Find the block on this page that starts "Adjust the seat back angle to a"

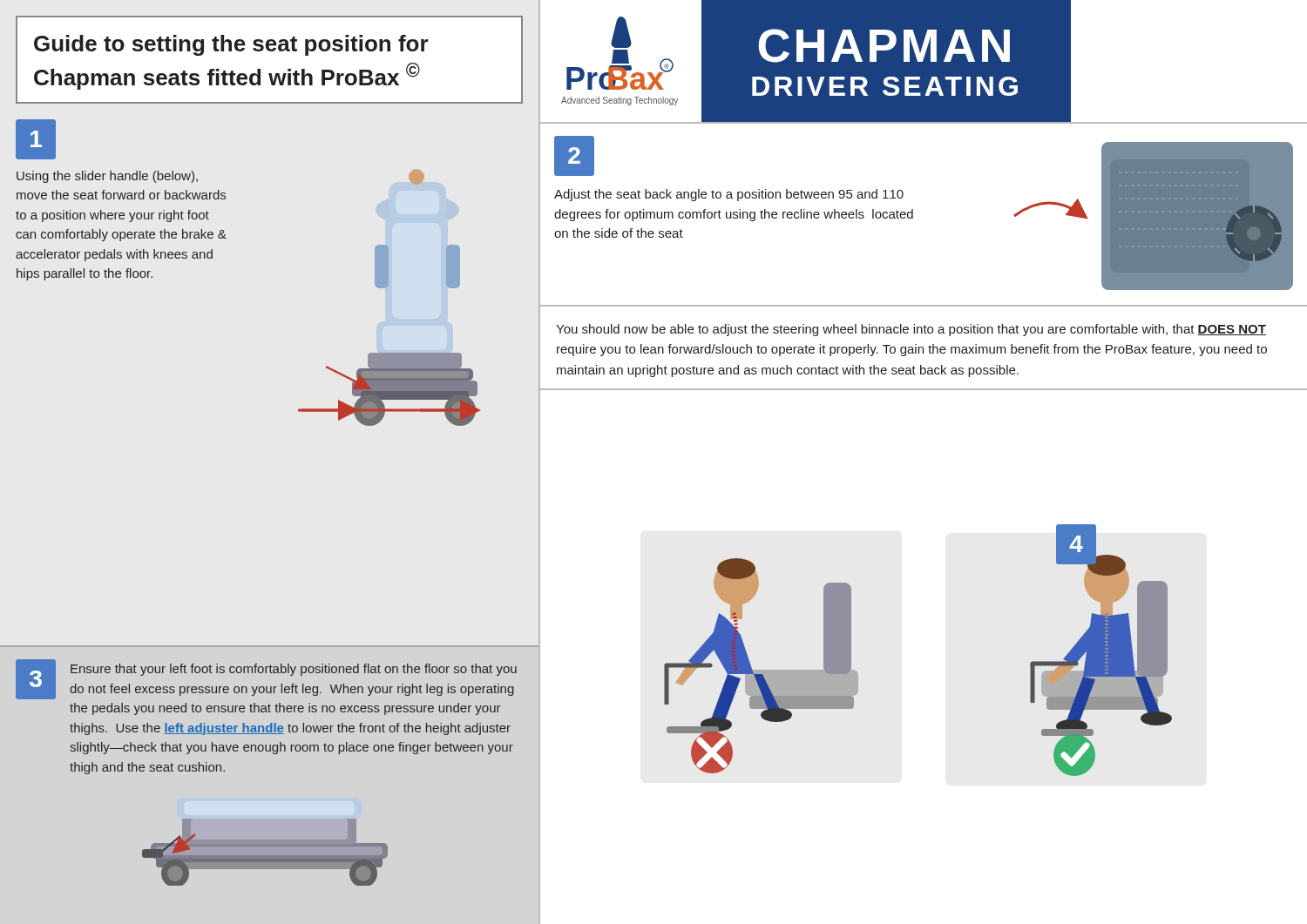tap(734, 213)
